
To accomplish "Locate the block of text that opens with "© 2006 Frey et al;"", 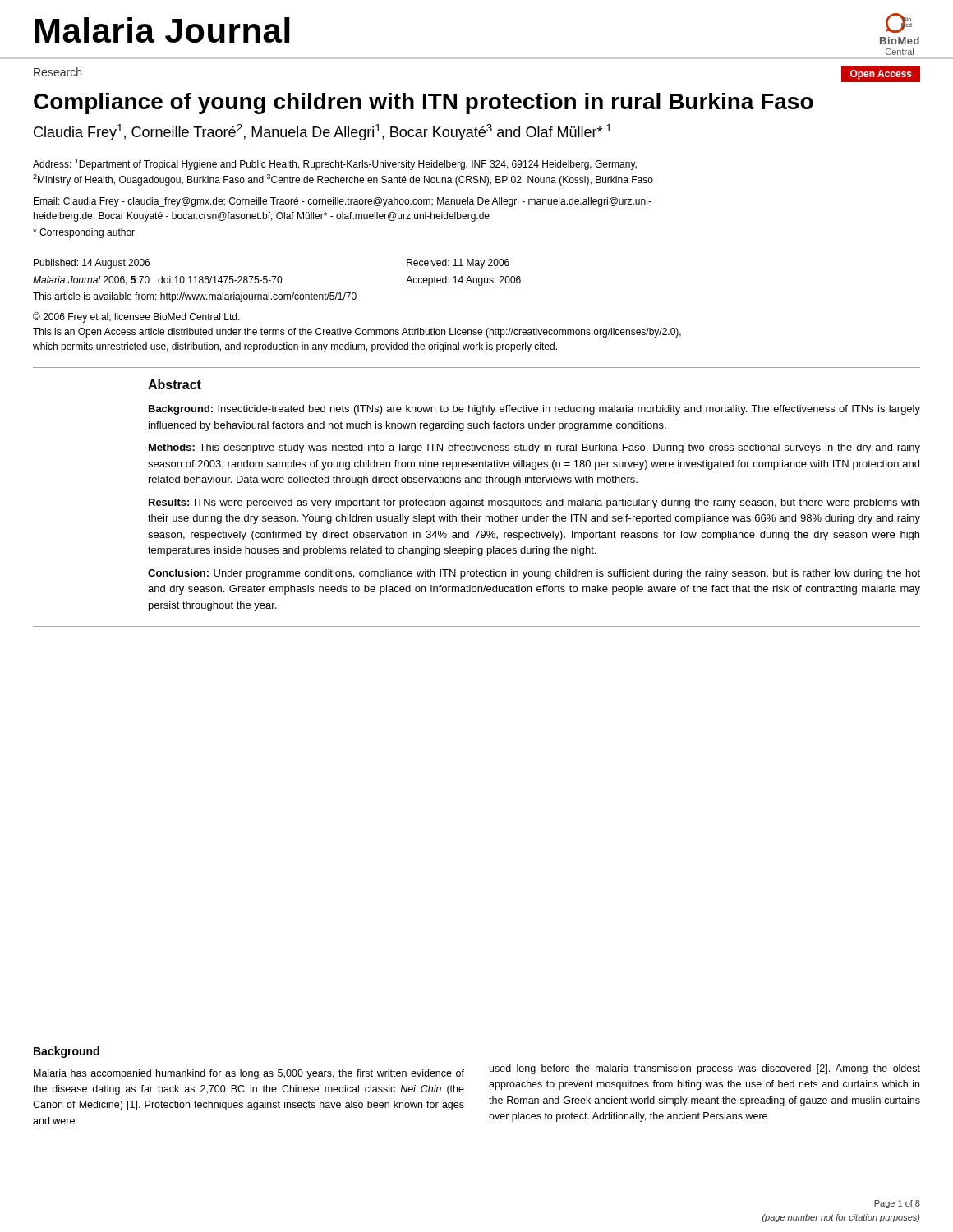I will click(357, 332).
